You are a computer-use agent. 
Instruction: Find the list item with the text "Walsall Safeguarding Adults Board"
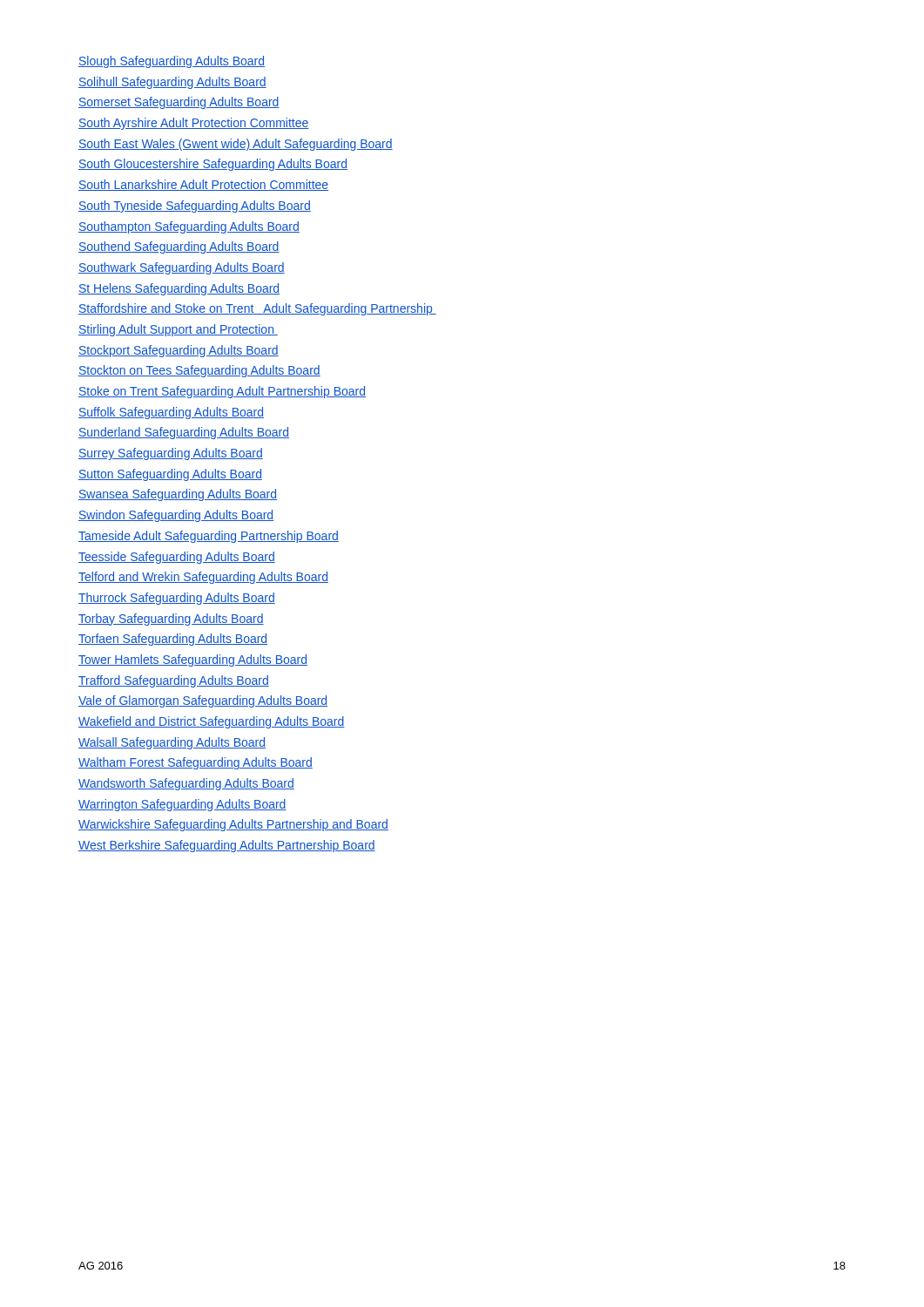click(172, 742)
